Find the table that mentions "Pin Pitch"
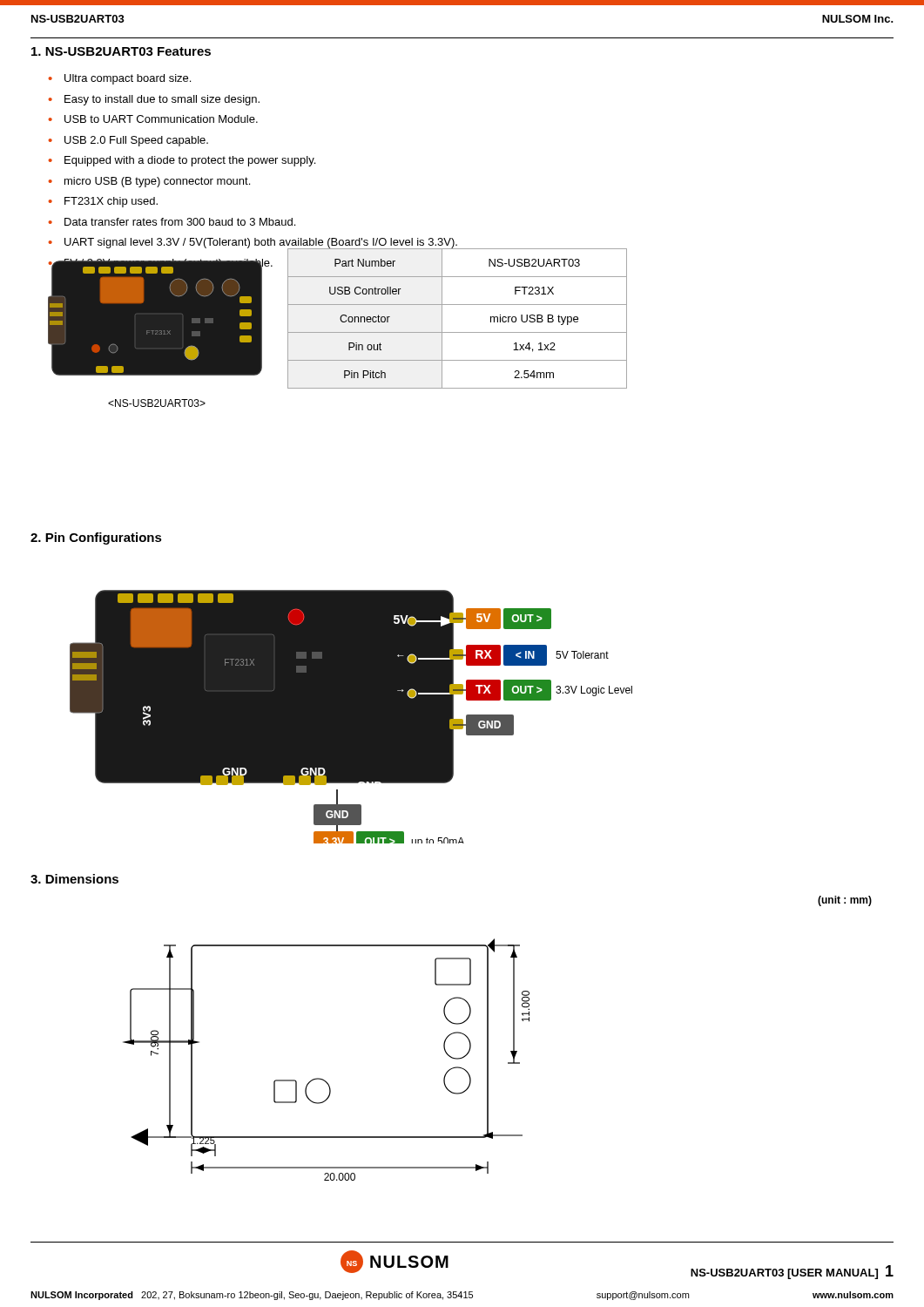Screen dimensions: 1307x924 (457, 318)
